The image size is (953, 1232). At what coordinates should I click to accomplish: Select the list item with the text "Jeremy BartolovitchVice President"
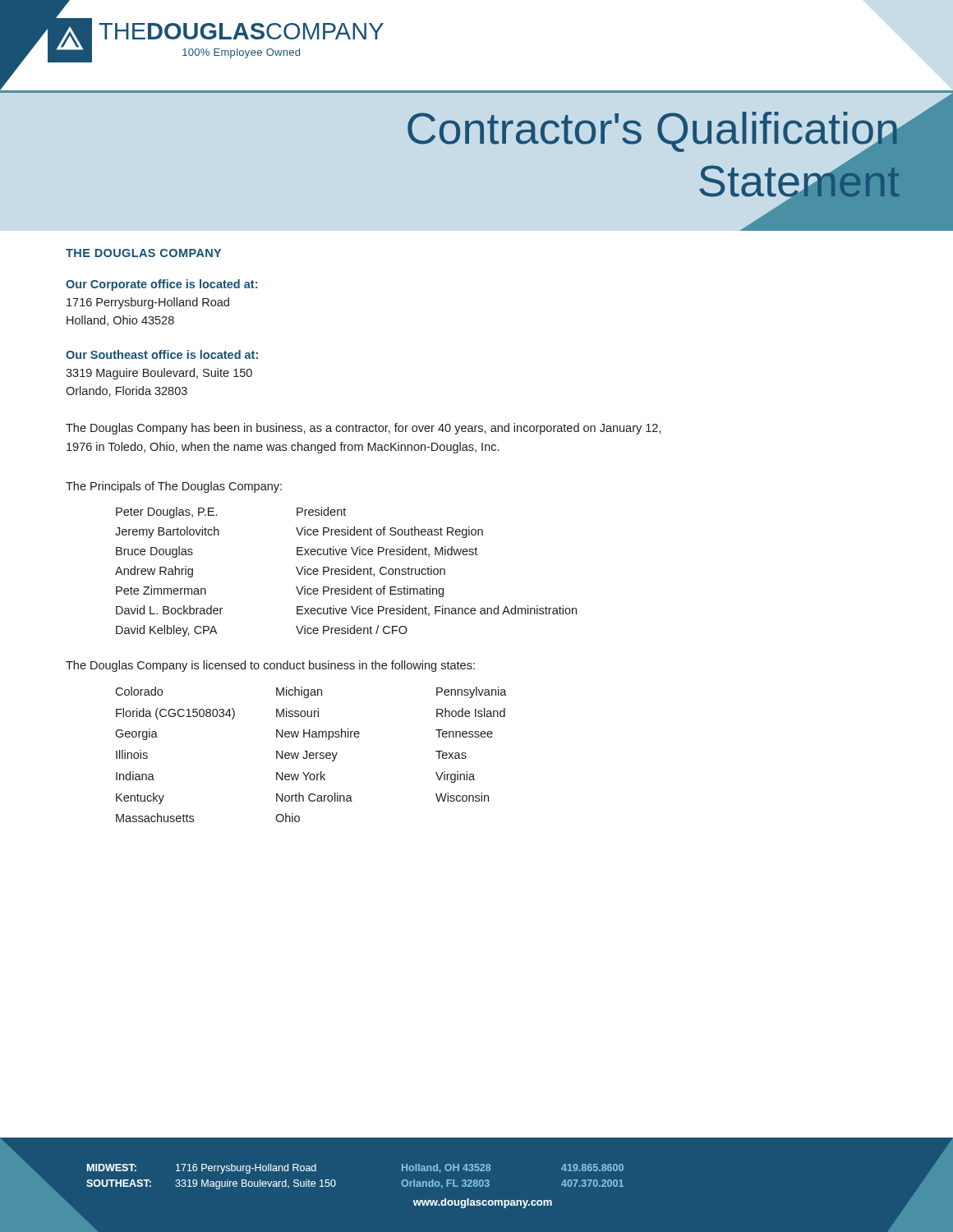click(299, 532)
